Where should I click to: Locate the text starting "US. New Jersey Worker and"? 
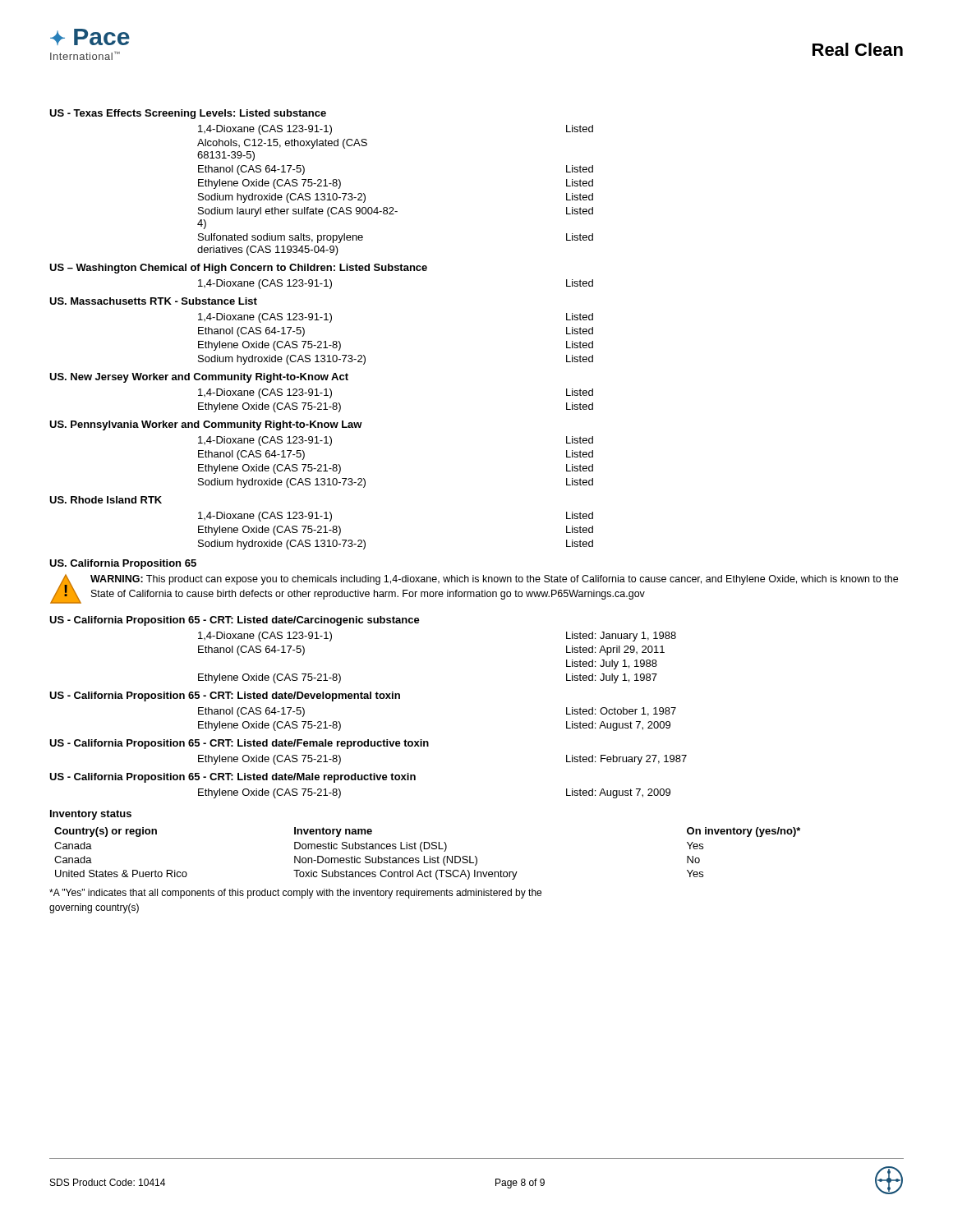tap(199, 377)
